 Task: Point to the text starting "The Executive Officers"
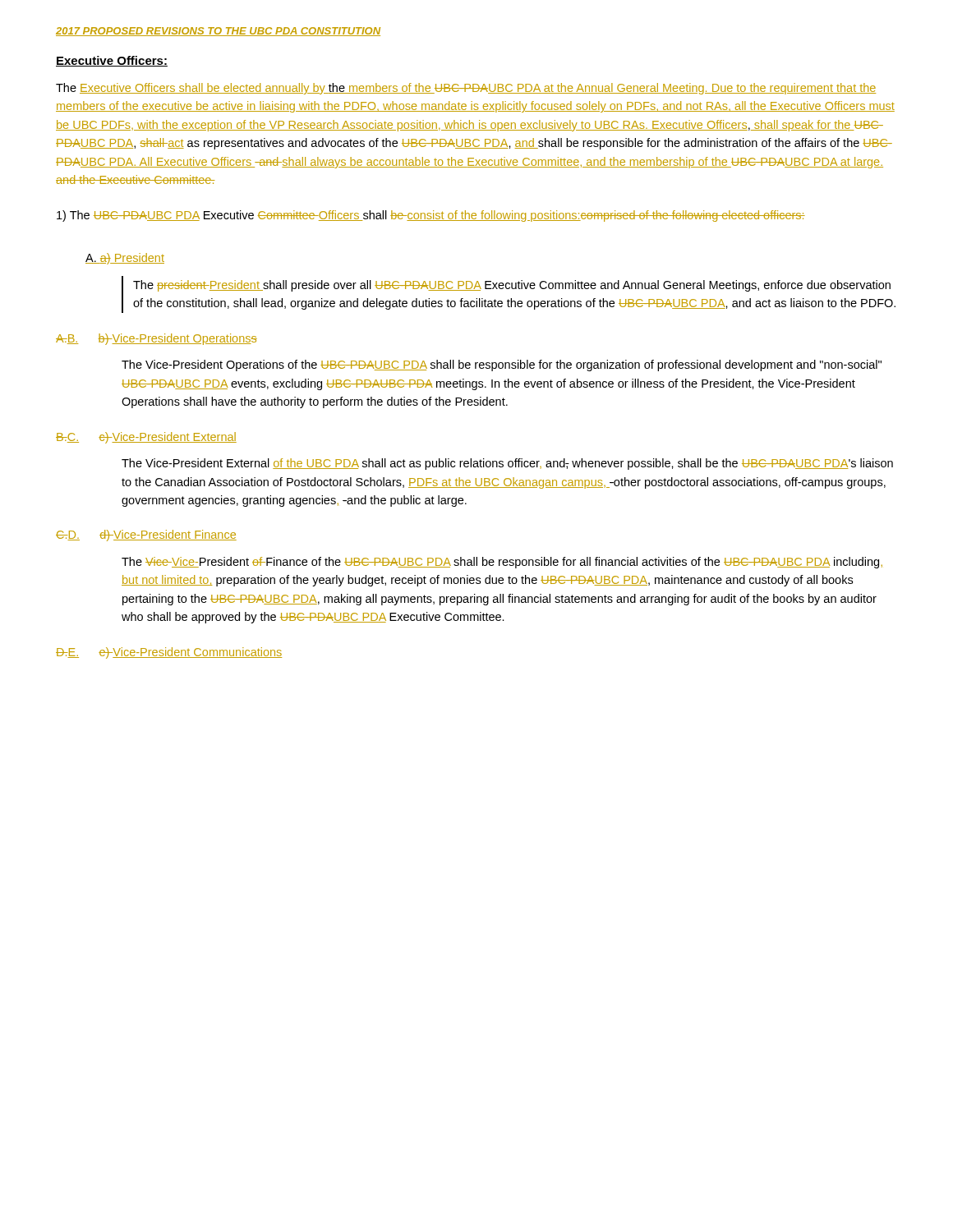[x=475, y=134]
